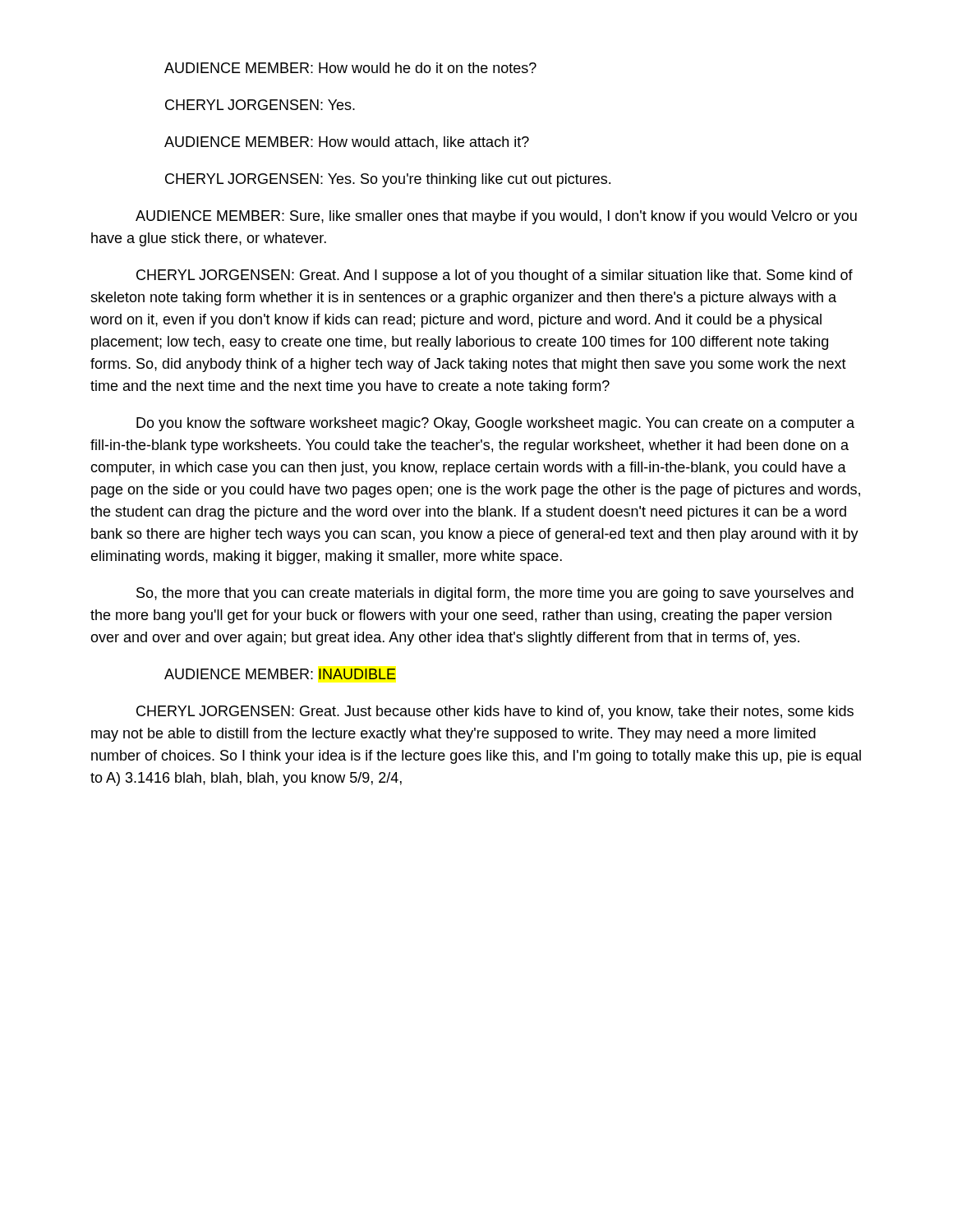Find the text block that says "So, the more that you"

point(472,615)
